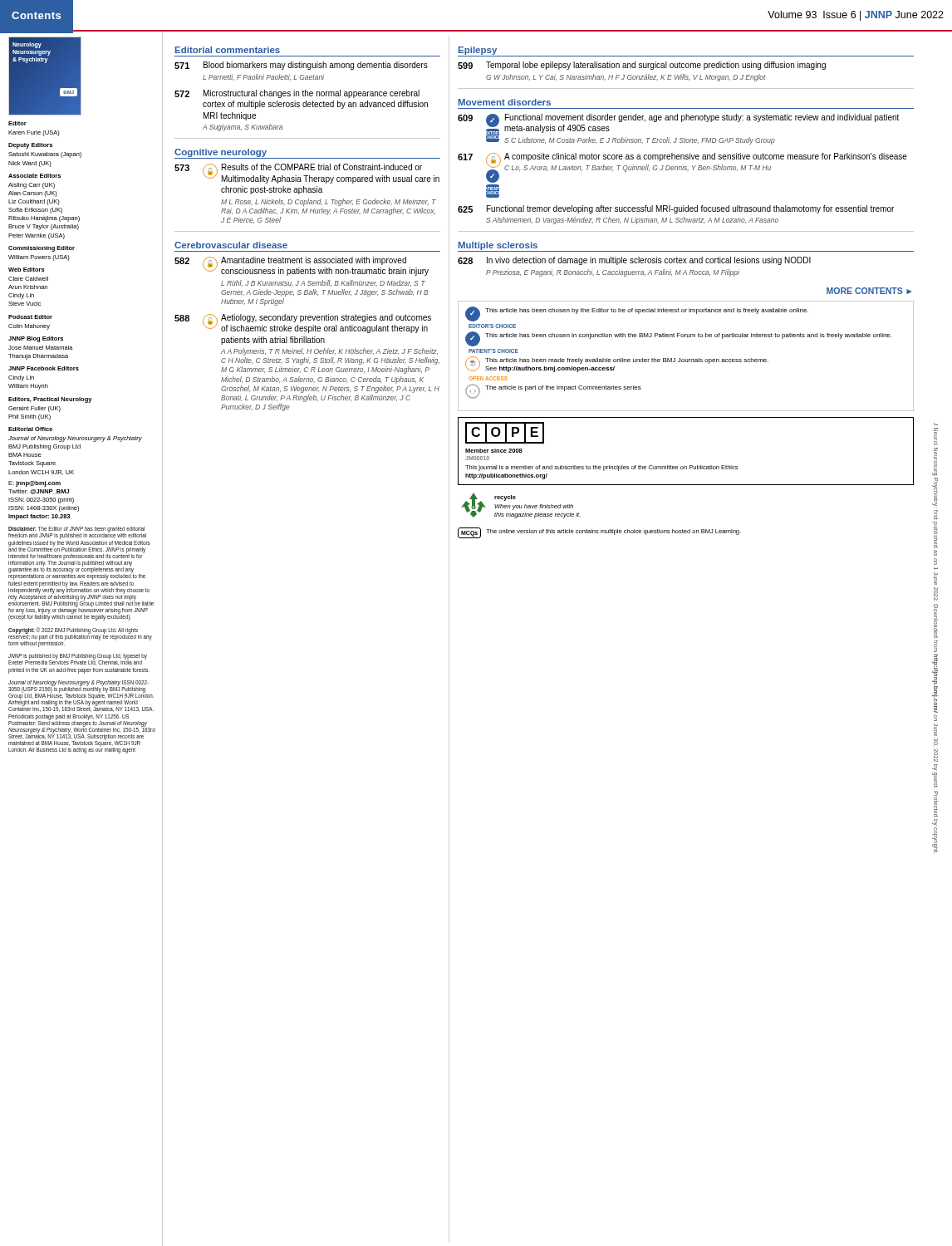The width and height of the screenshot is (952, 1246).
Task: Find the list item containing "628 In vivo detection of damage in multiple"
Action: coord(686,266)
